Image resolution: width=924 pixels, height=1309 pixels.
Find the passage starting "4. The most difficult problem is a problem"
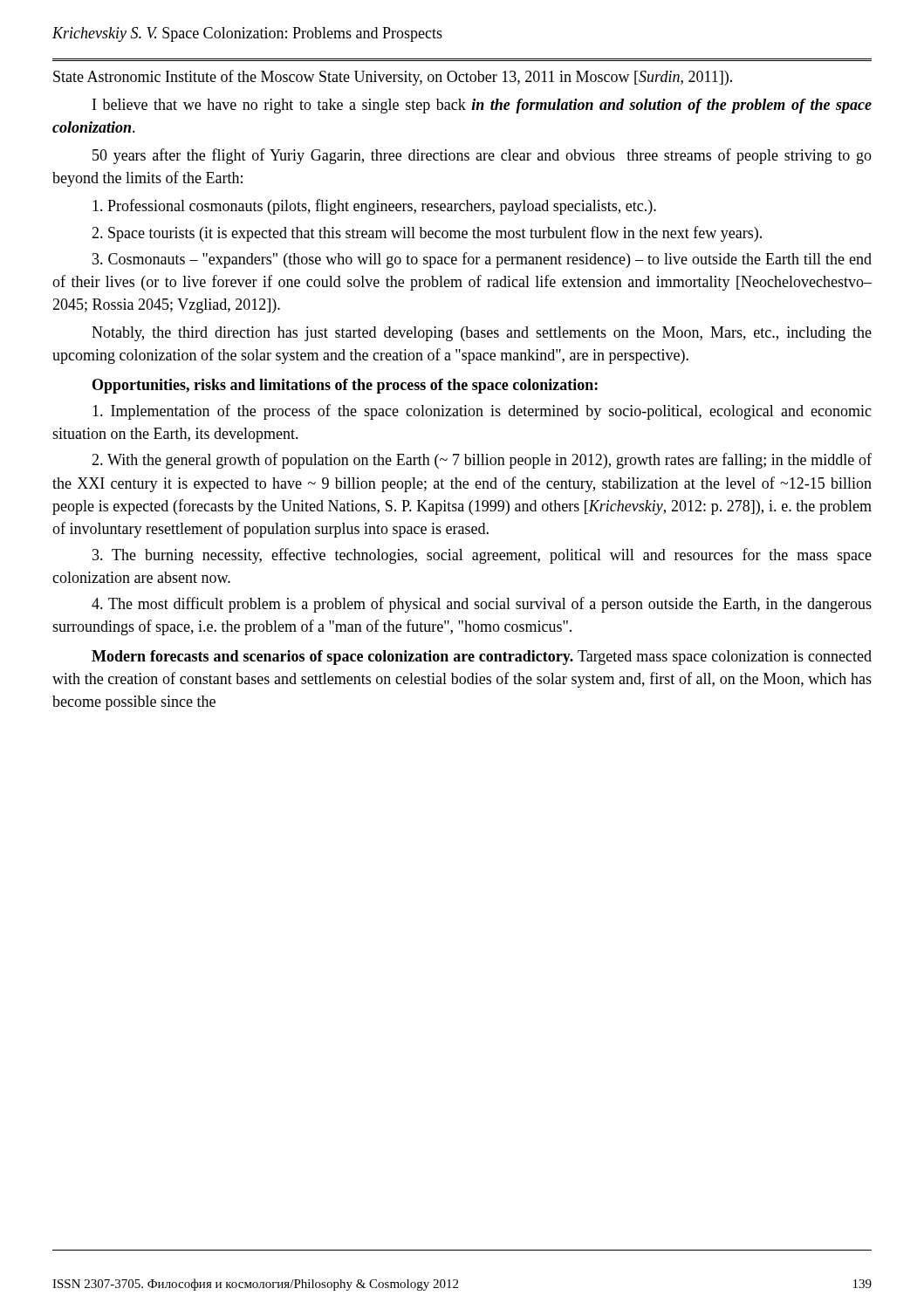pos(462,615)
